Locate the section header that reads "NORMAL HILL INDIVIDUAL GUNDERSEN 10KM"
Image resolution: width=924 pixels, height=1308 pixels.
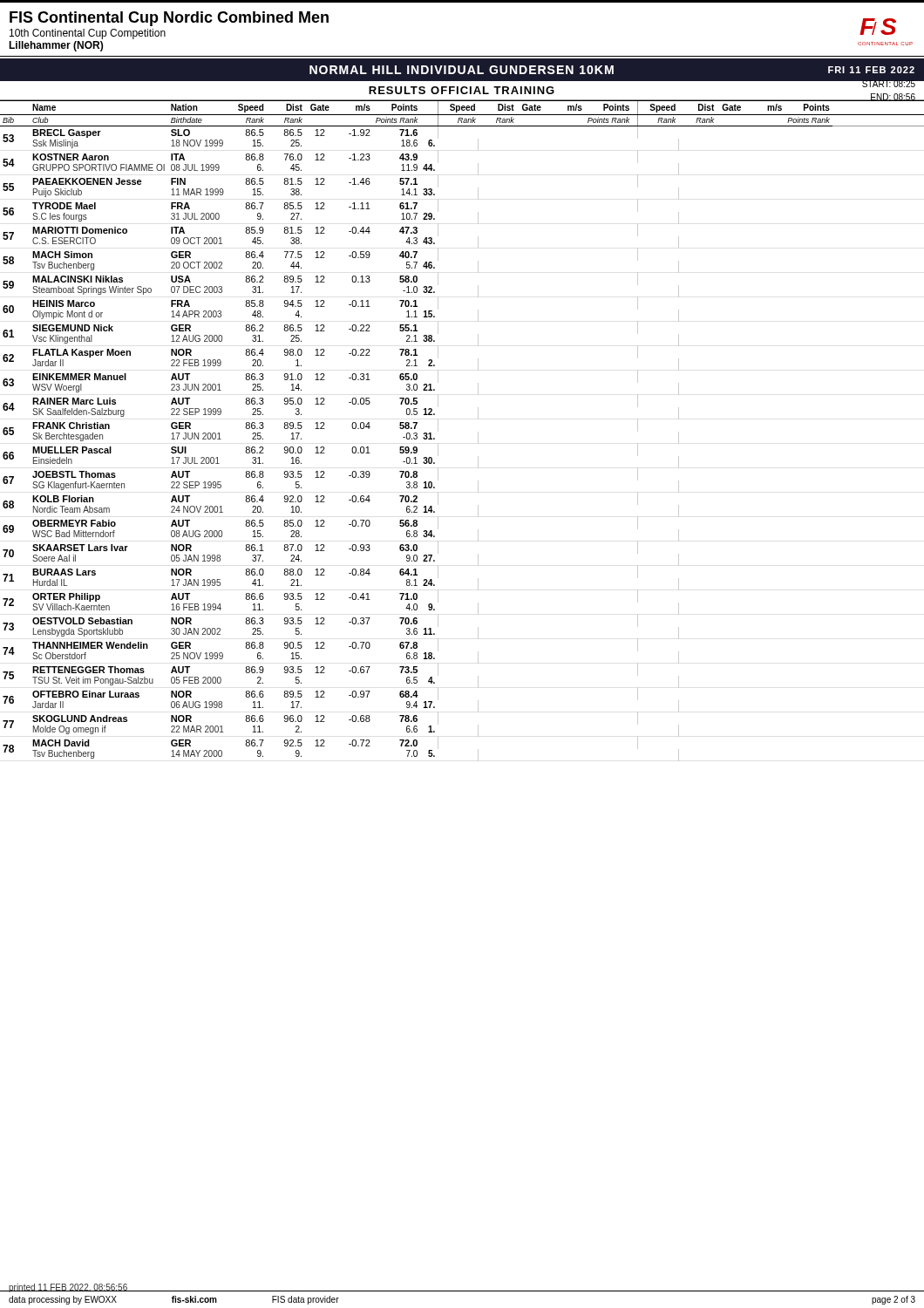point(612,70)
